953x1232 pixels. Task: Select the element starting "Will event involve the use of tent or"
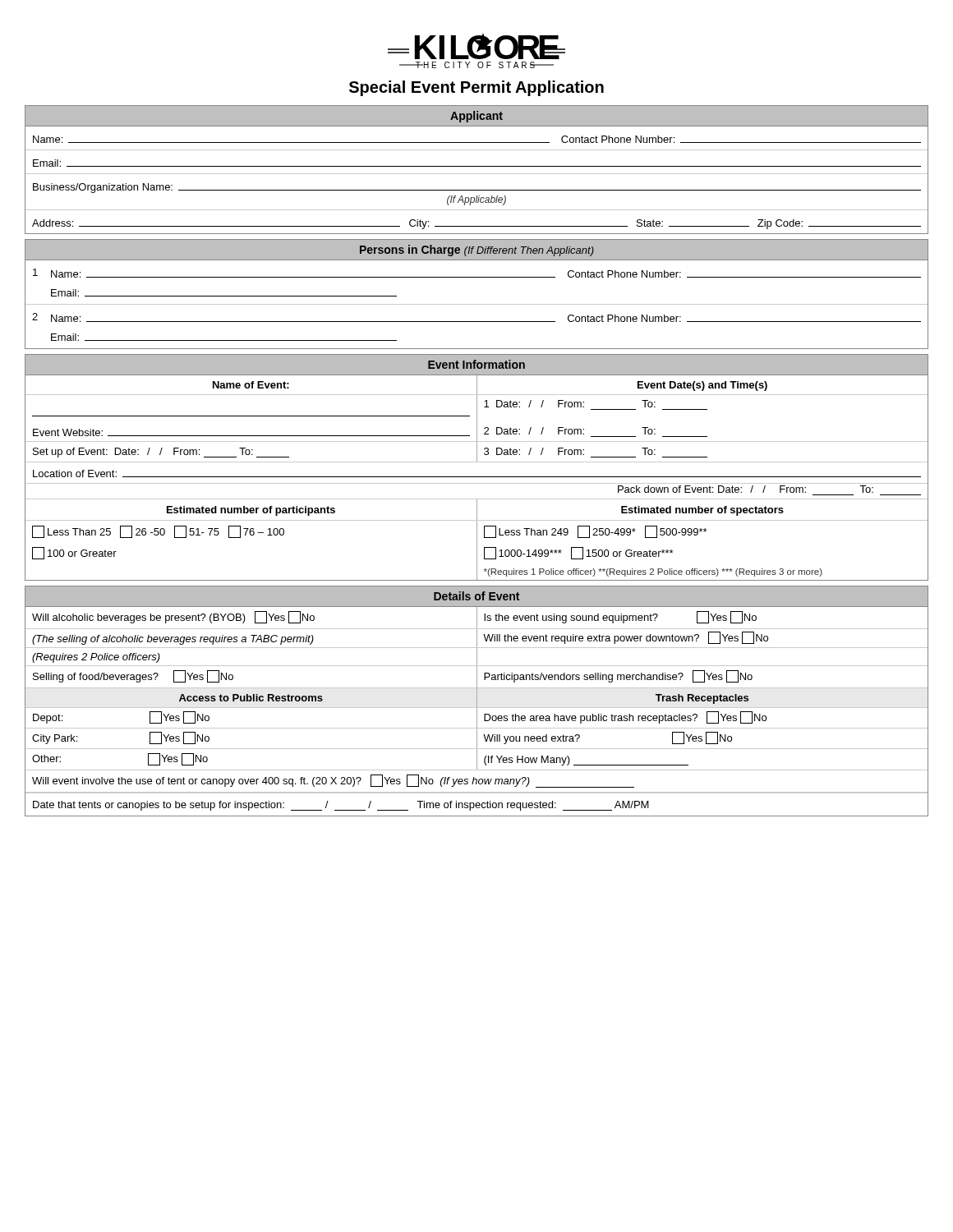click(333, 781)
